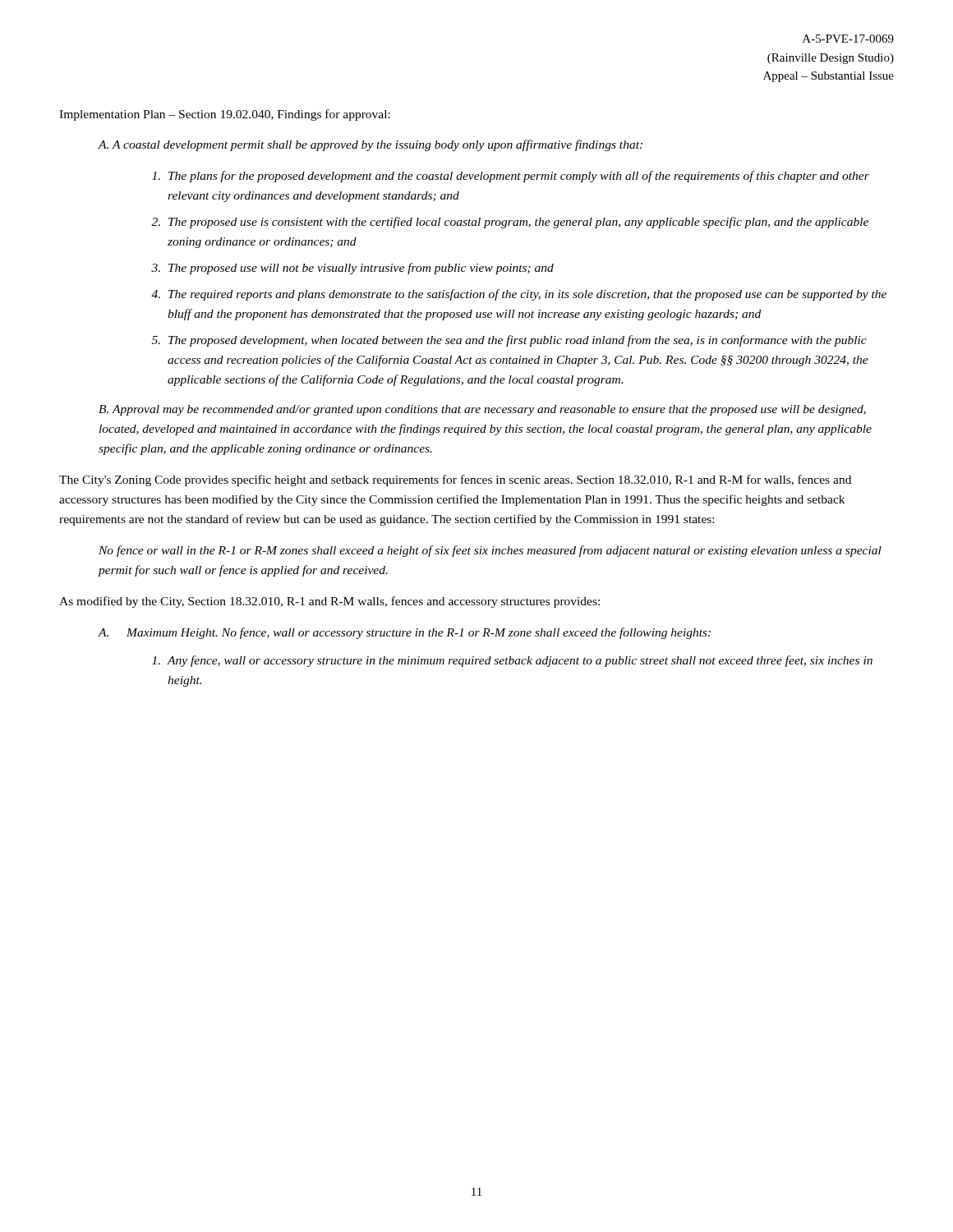Click on the list item that says "The plans for"
Viewport: 953px width, 1232px height.
click(x=516, y=186)
